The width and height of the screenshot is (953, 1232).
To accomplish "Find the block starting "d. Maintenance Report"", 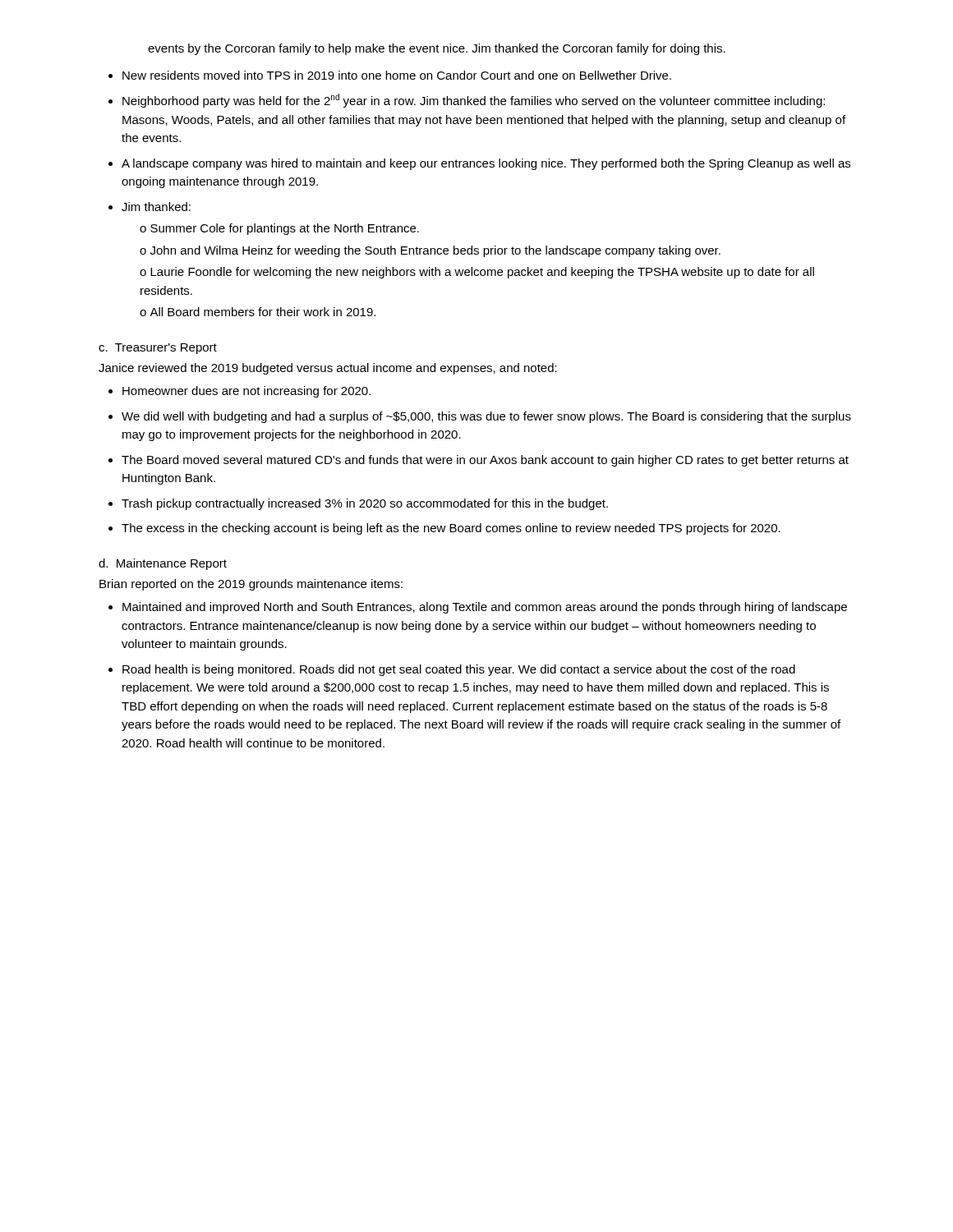I will pos(163,563).
